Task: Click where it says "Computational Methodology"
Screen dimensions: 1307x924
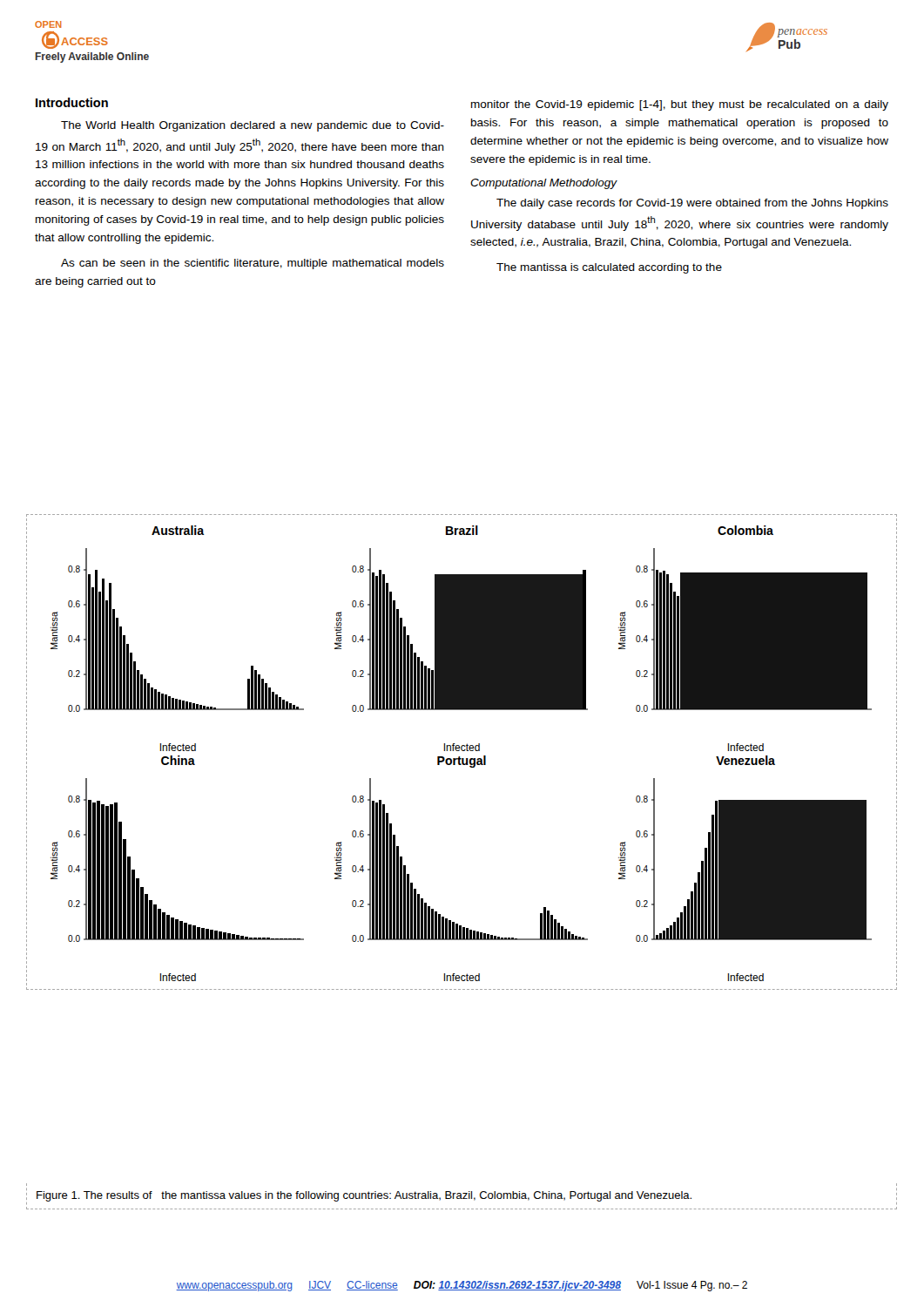Action: click(543, 182)
